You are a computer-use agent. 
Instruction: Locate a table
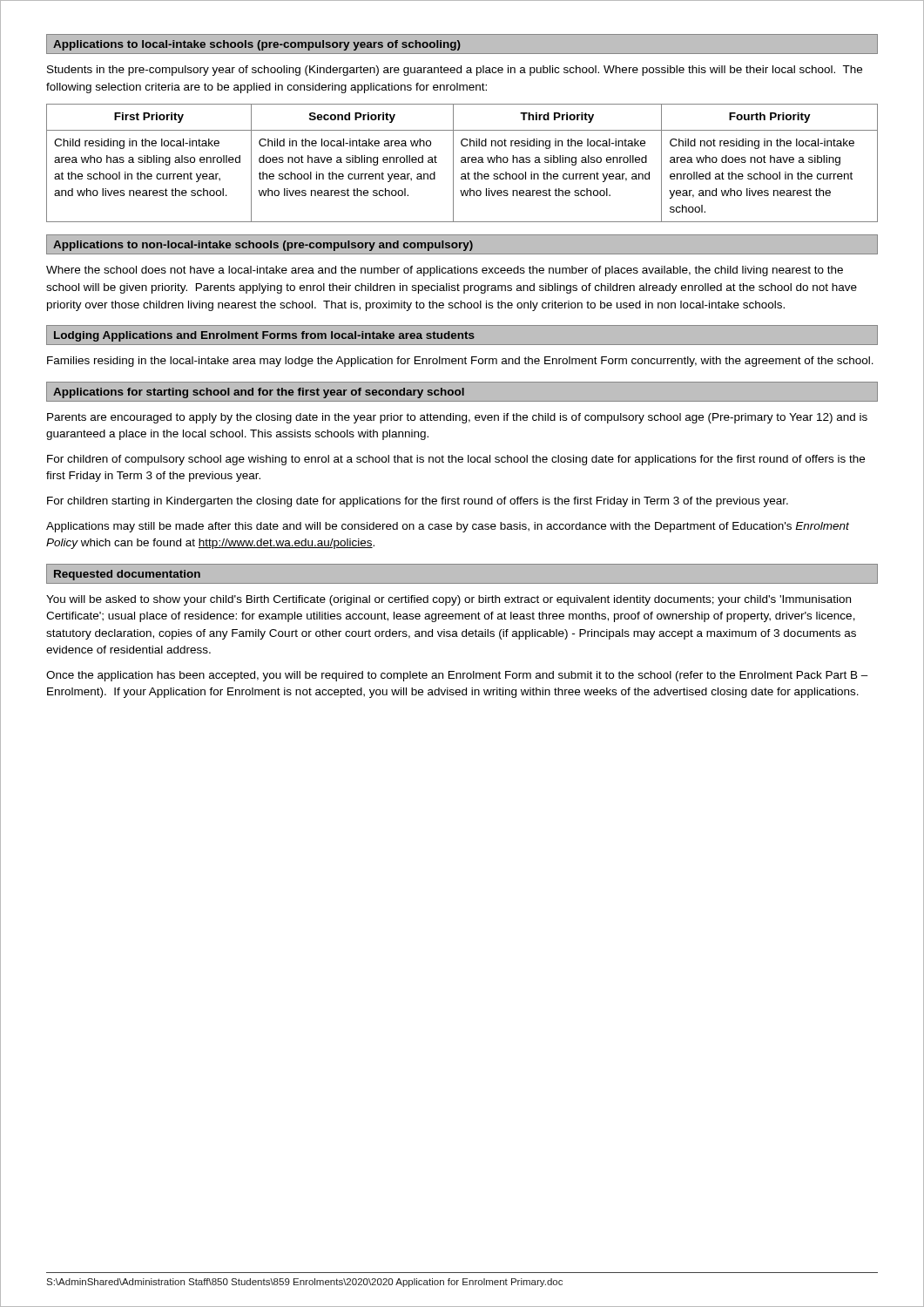click(x=462, y=163)
